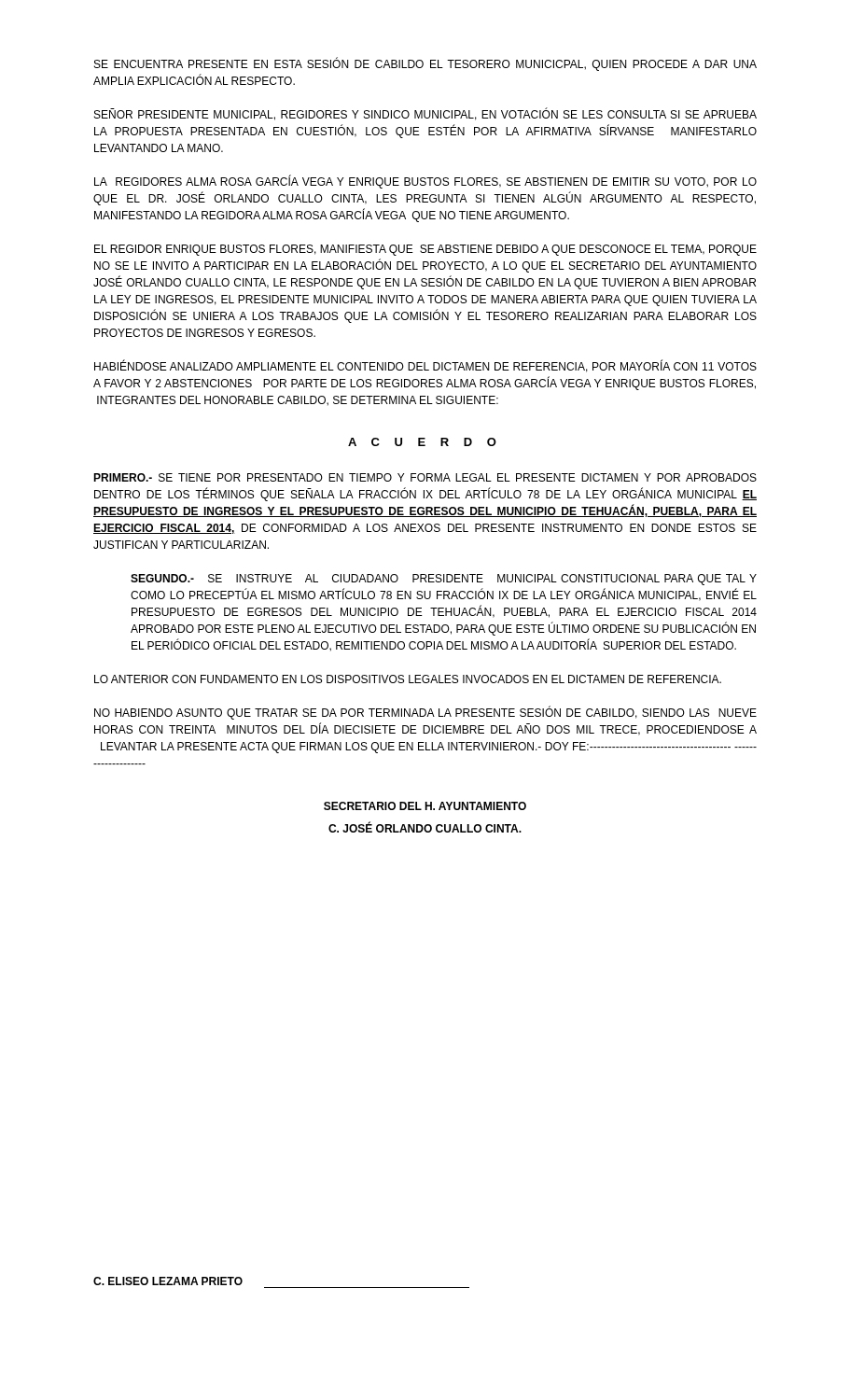The image size is (850, 1400).
Task: Find the element starting "SEÑOR PRESIDENTE MUNICIPAL, REGIDORES Y SINDICO MUNICIPAL, EN"
Action: [425, 132]
